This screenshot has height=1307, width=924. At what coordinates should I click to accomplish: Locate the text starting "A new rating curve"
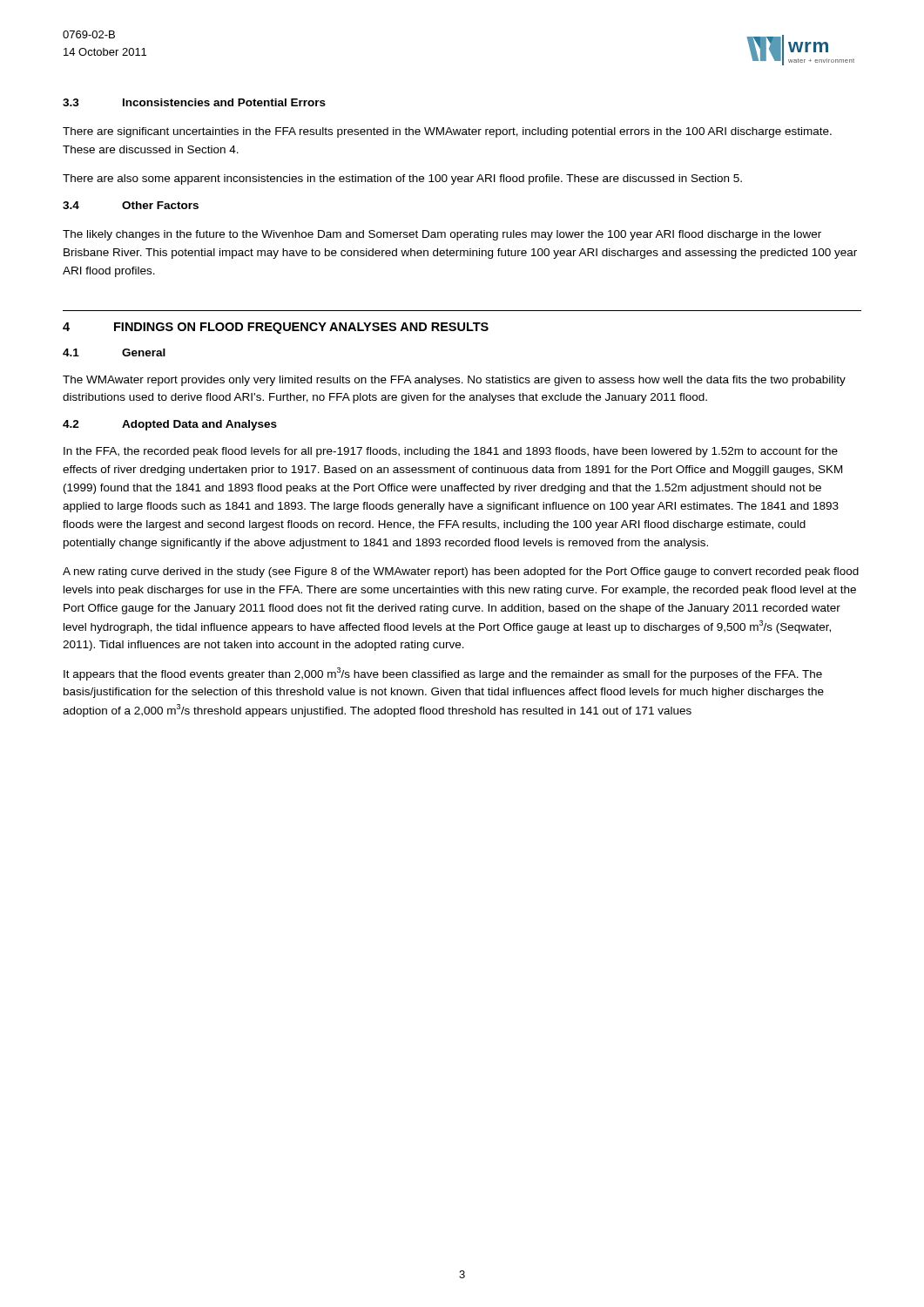pos(462,609)
